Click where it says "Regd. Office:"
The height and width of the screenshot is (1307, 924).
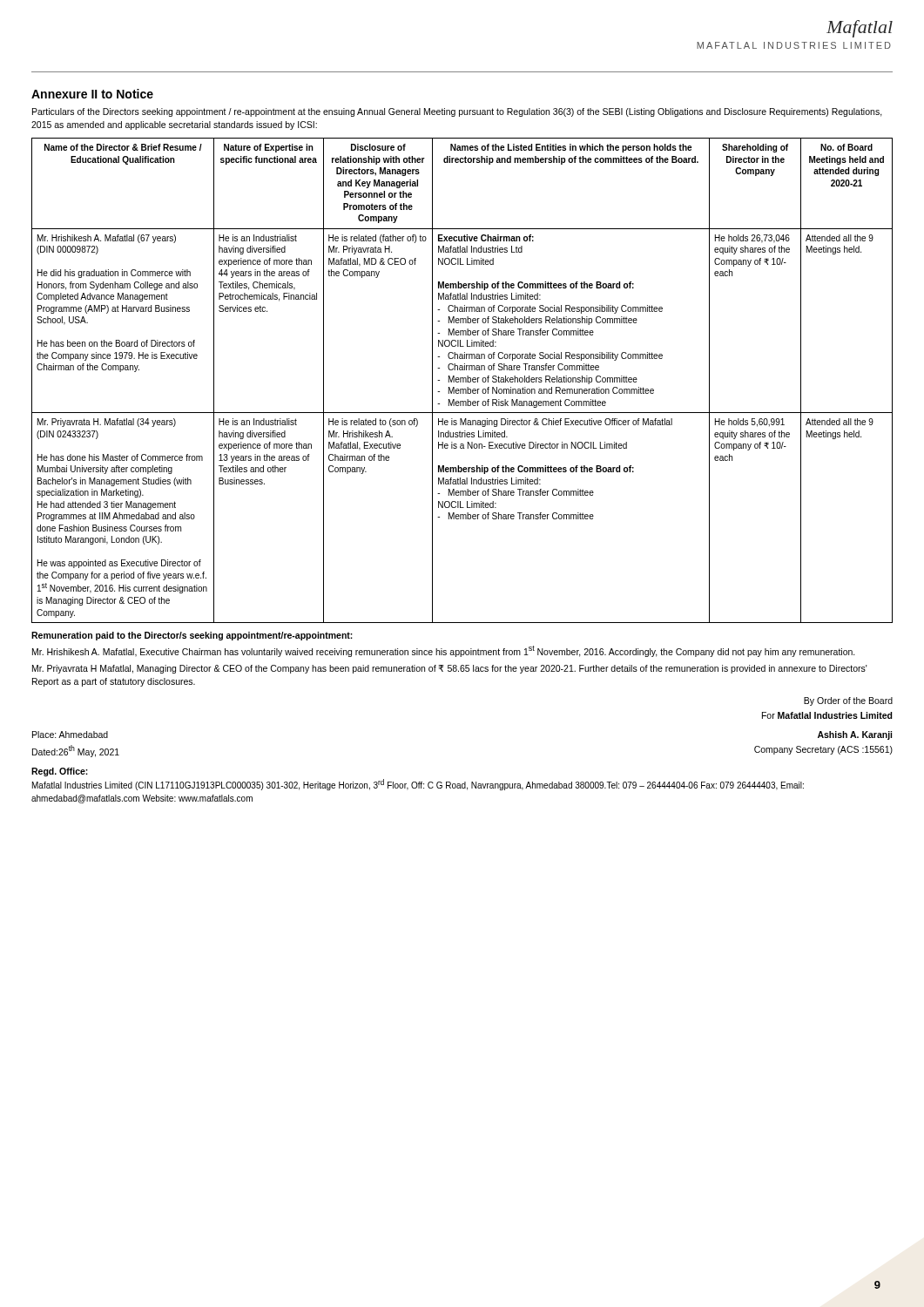tap(60, 772)
